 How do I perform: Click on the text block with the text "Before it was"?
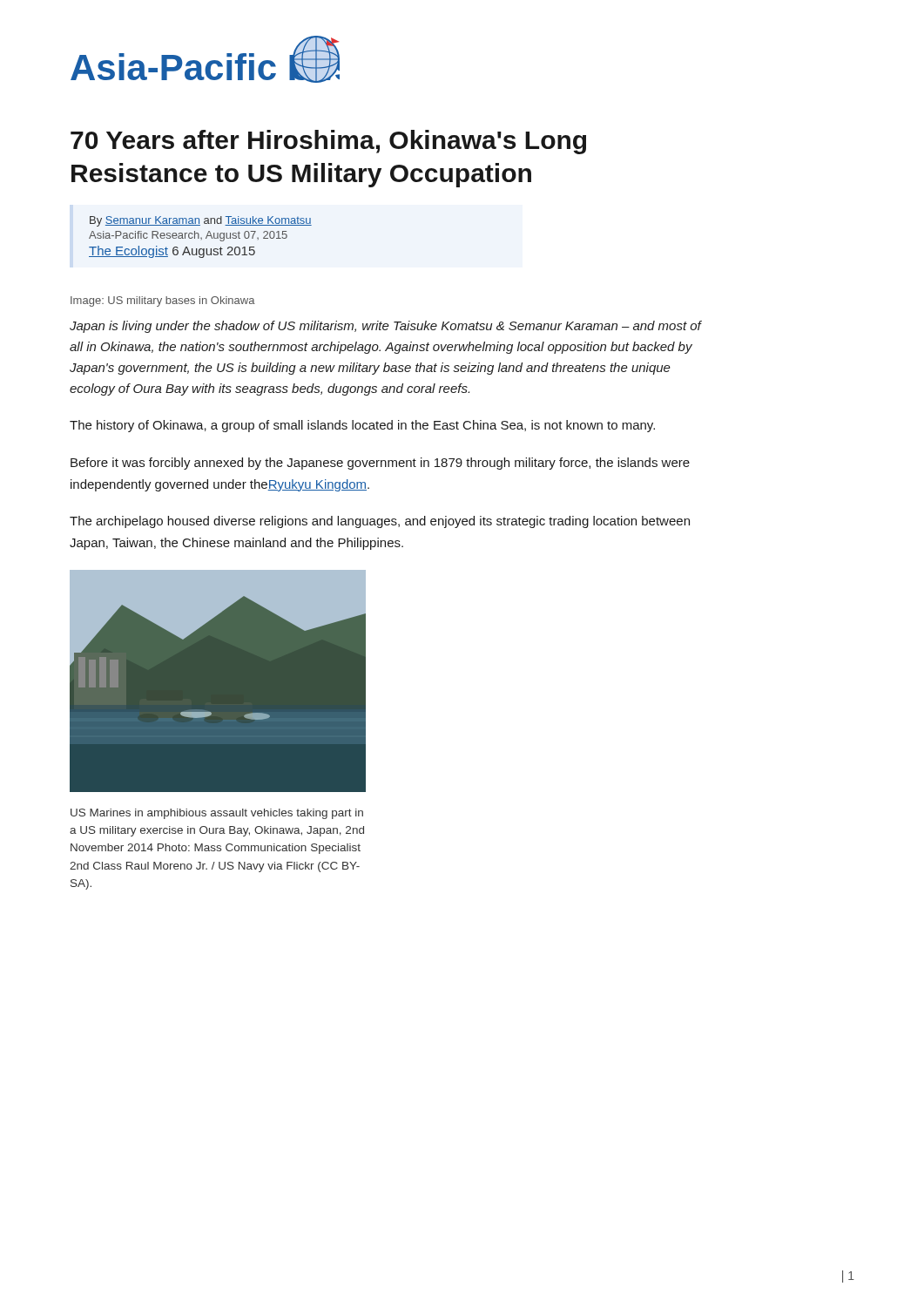point(380,473)
